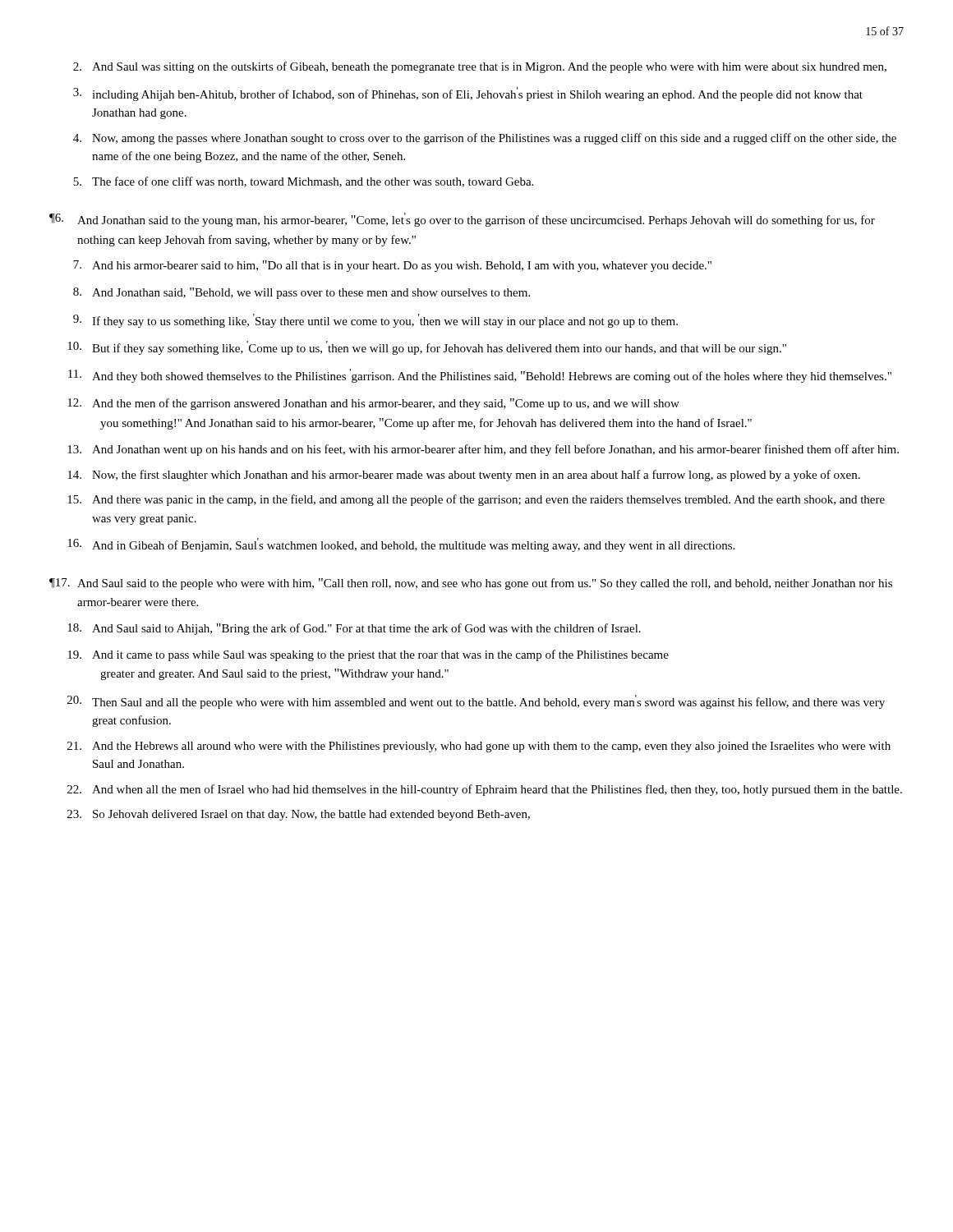Locate the text block starting "22. And when all the men"
Viewport: 953px width, 1232px height.
pyautogui.click(x=476, y=789)
